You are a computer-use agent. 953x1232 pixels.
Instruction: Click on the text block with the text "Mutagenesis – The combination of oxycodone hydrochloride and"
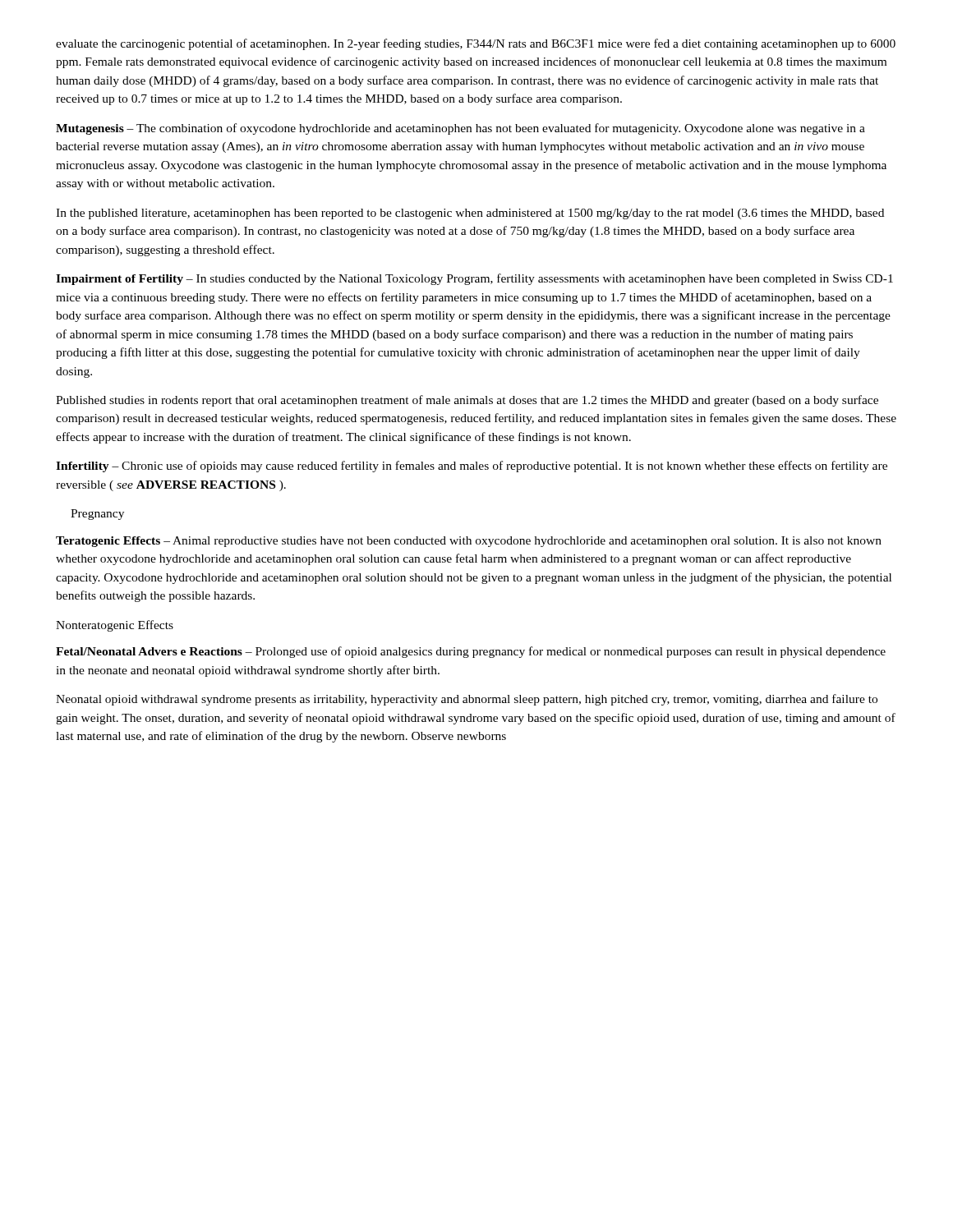point(471,155)
